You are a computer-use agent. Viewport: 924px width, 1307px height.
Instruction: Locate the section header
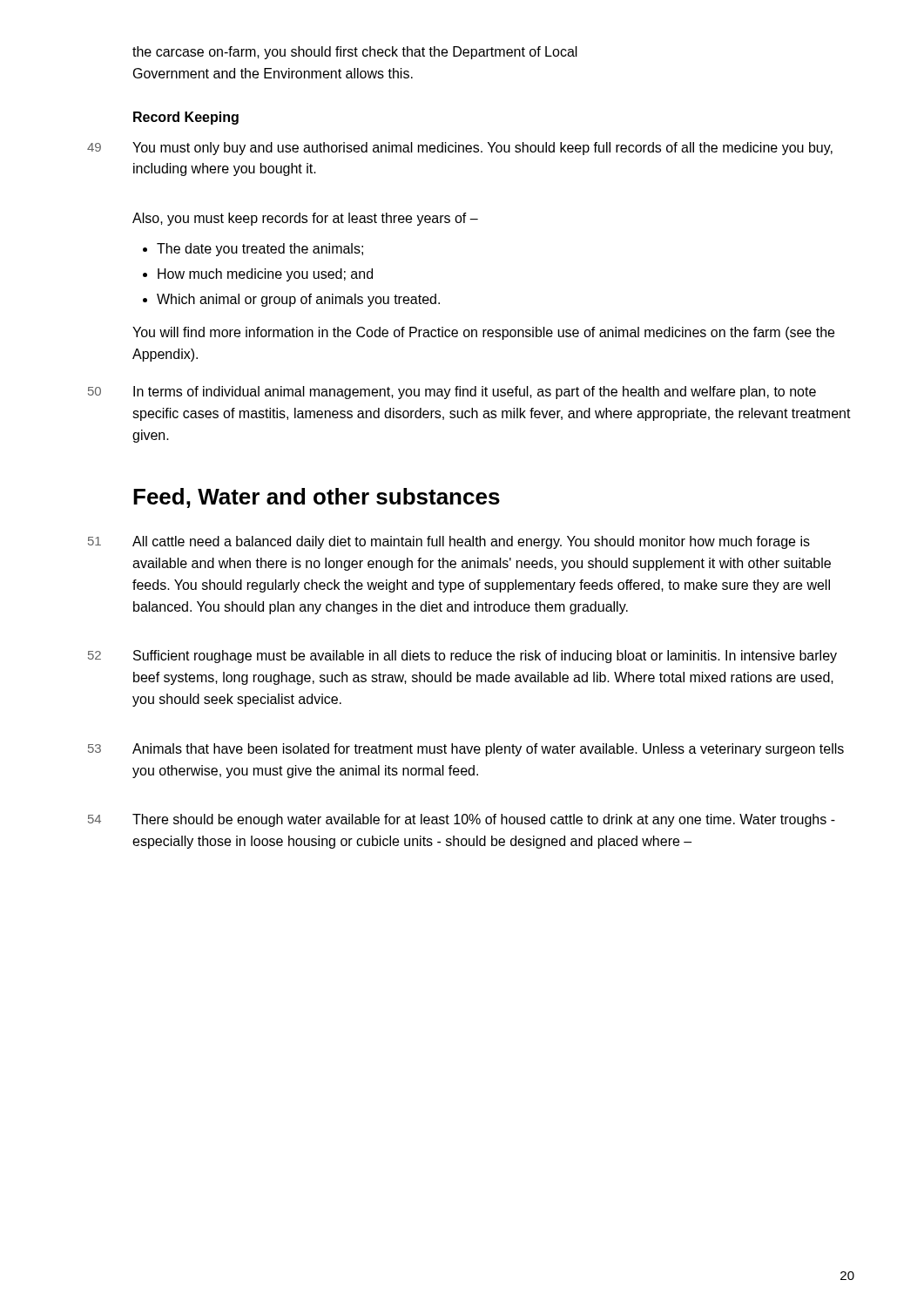pos(186,117)
